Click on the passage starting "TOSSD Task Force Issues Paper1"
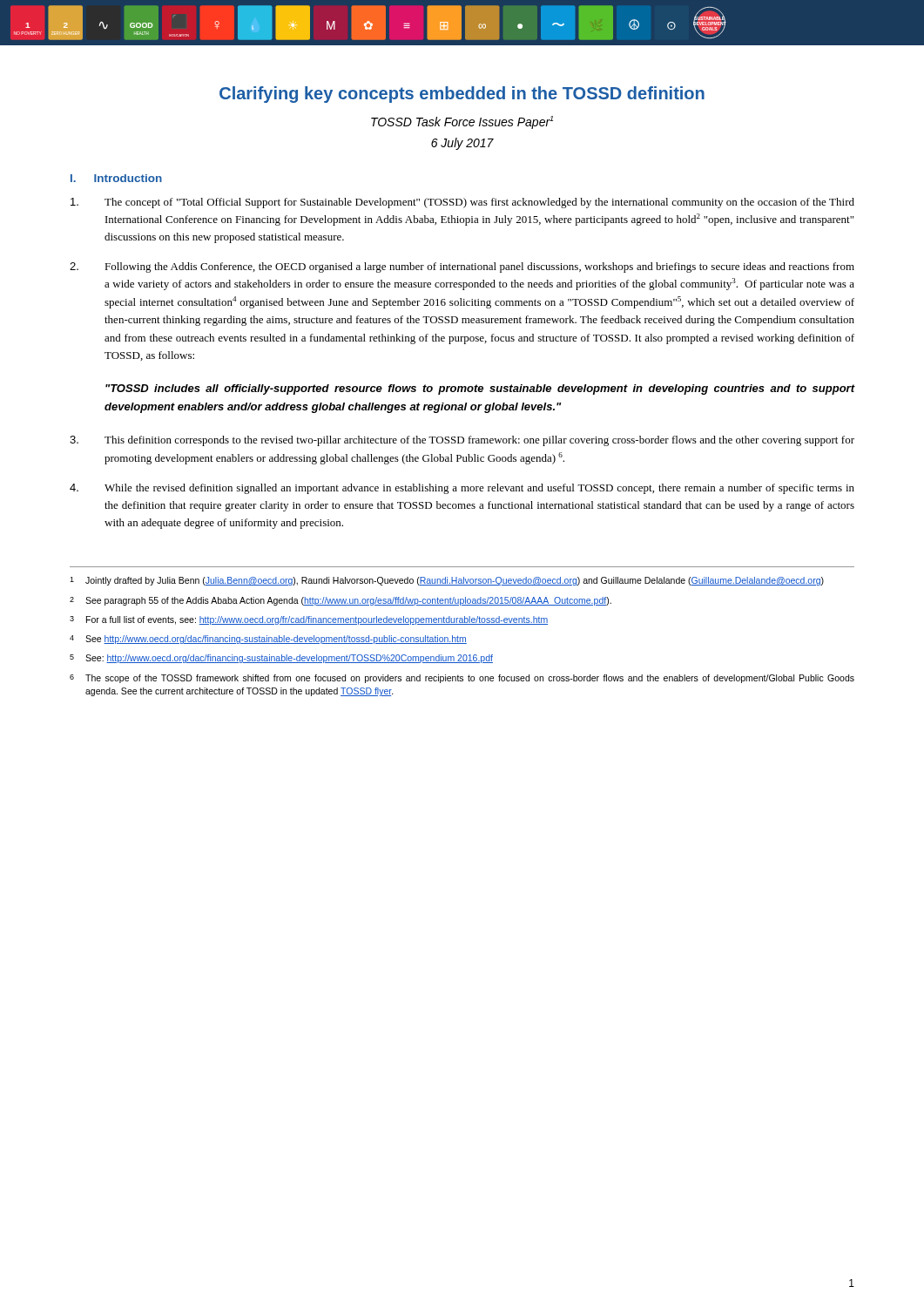Screen dimensions: 1307x924 462,132
